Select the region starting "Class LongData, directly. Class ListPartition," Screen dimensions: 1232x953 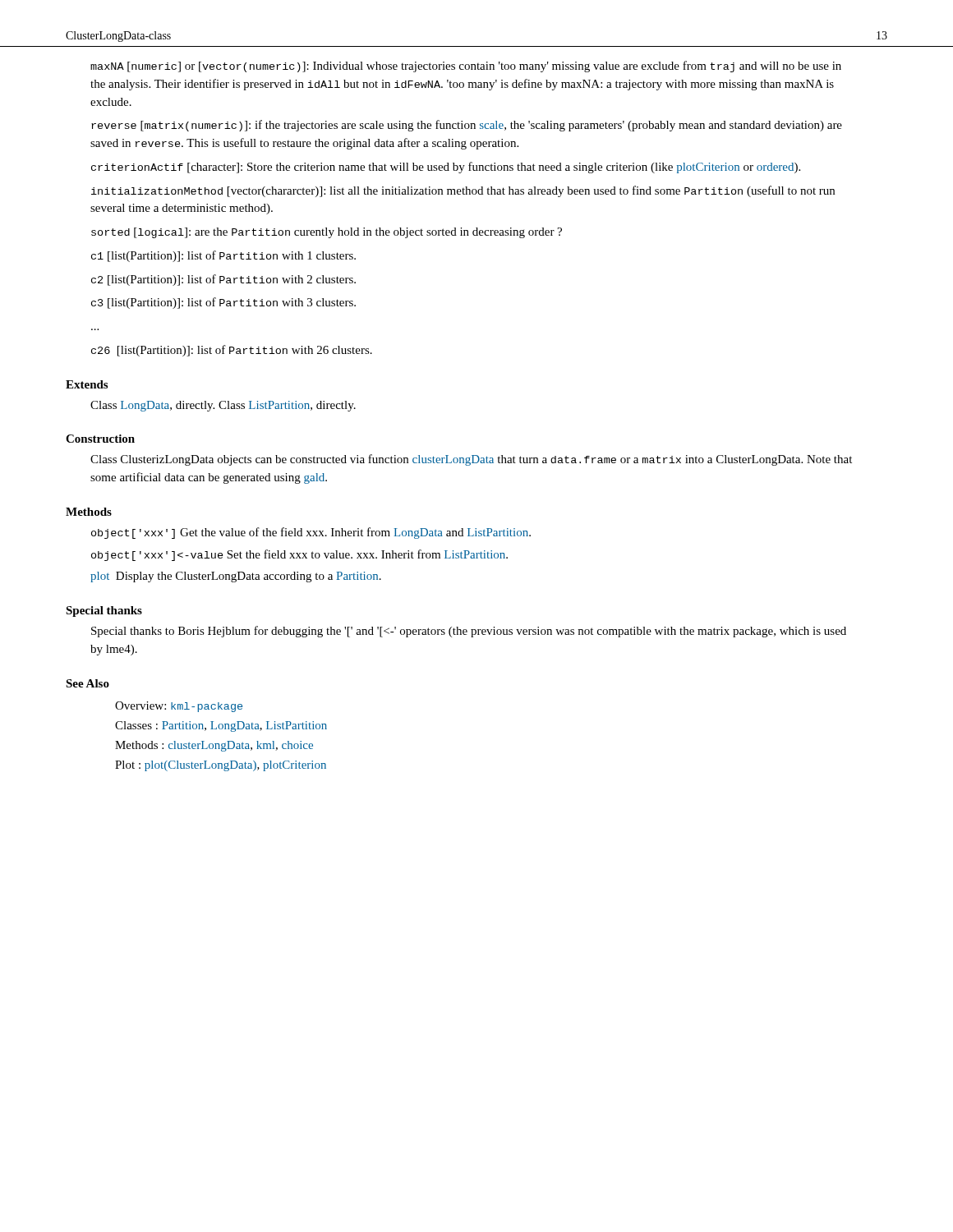pos(223,405)
